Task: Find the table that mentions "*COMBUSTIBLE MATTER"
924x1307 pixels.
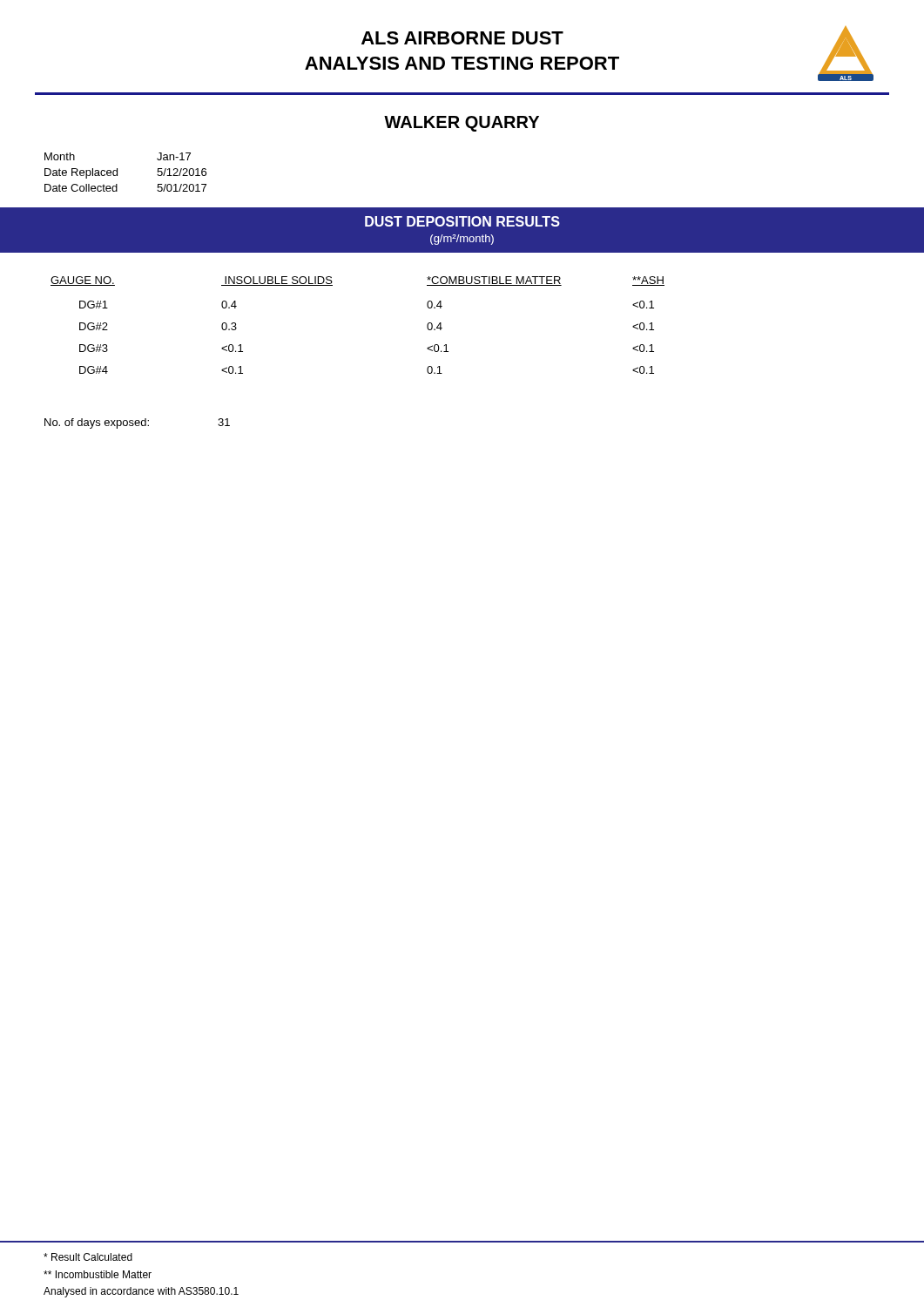Action: 462,326
